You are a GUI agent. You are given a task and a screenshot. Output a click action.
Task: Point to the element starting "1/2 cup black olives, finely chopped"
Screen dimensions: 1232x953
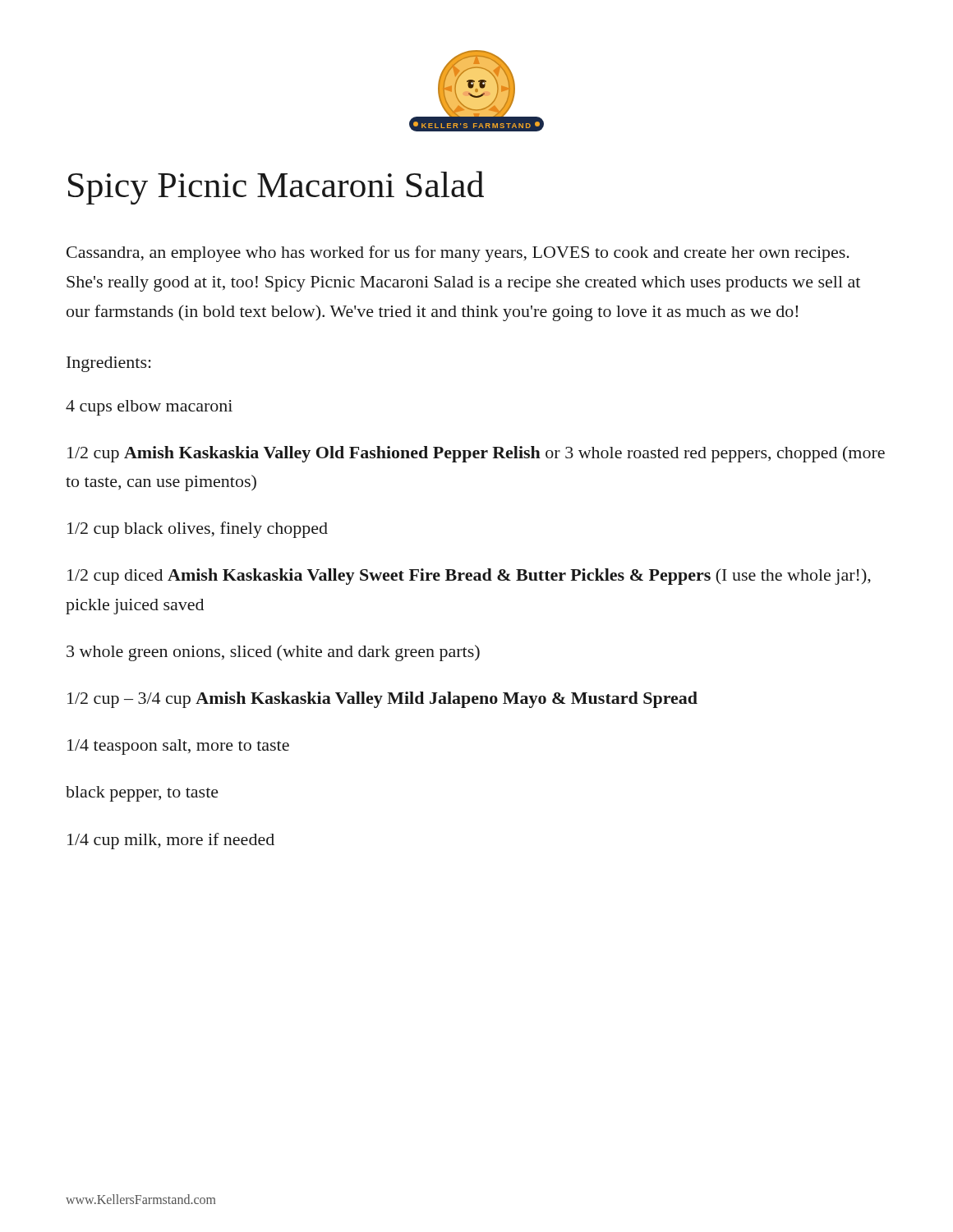click(198, 530)
